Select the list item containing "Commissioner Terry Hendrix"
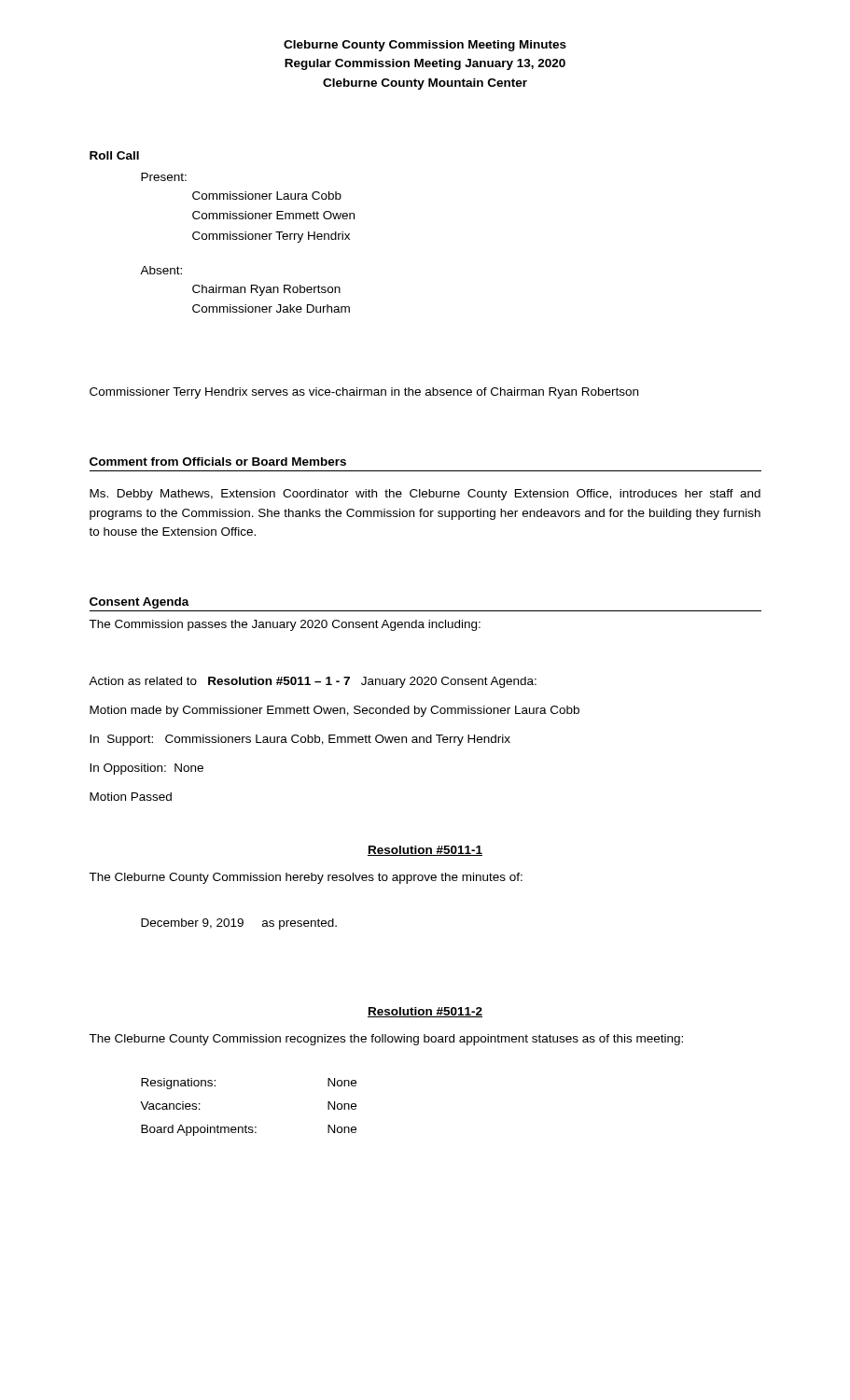The width and height of the screenshot is (850, 1400). pyautogui.click(x=271, y=236)
